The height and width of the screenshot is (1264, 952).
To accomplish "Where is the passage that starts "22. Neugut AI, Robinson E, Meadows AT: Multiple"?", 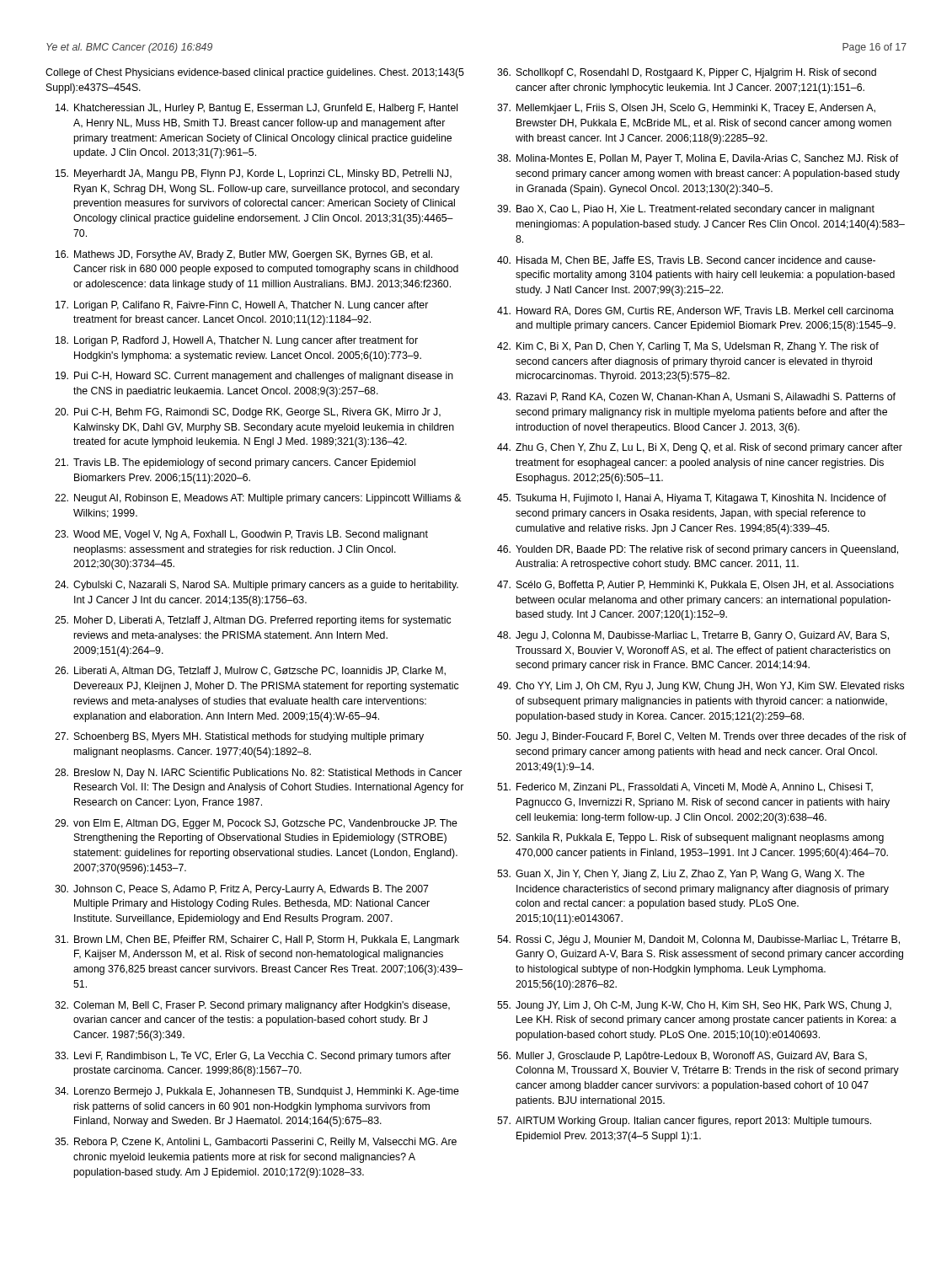I will (255, 506).
